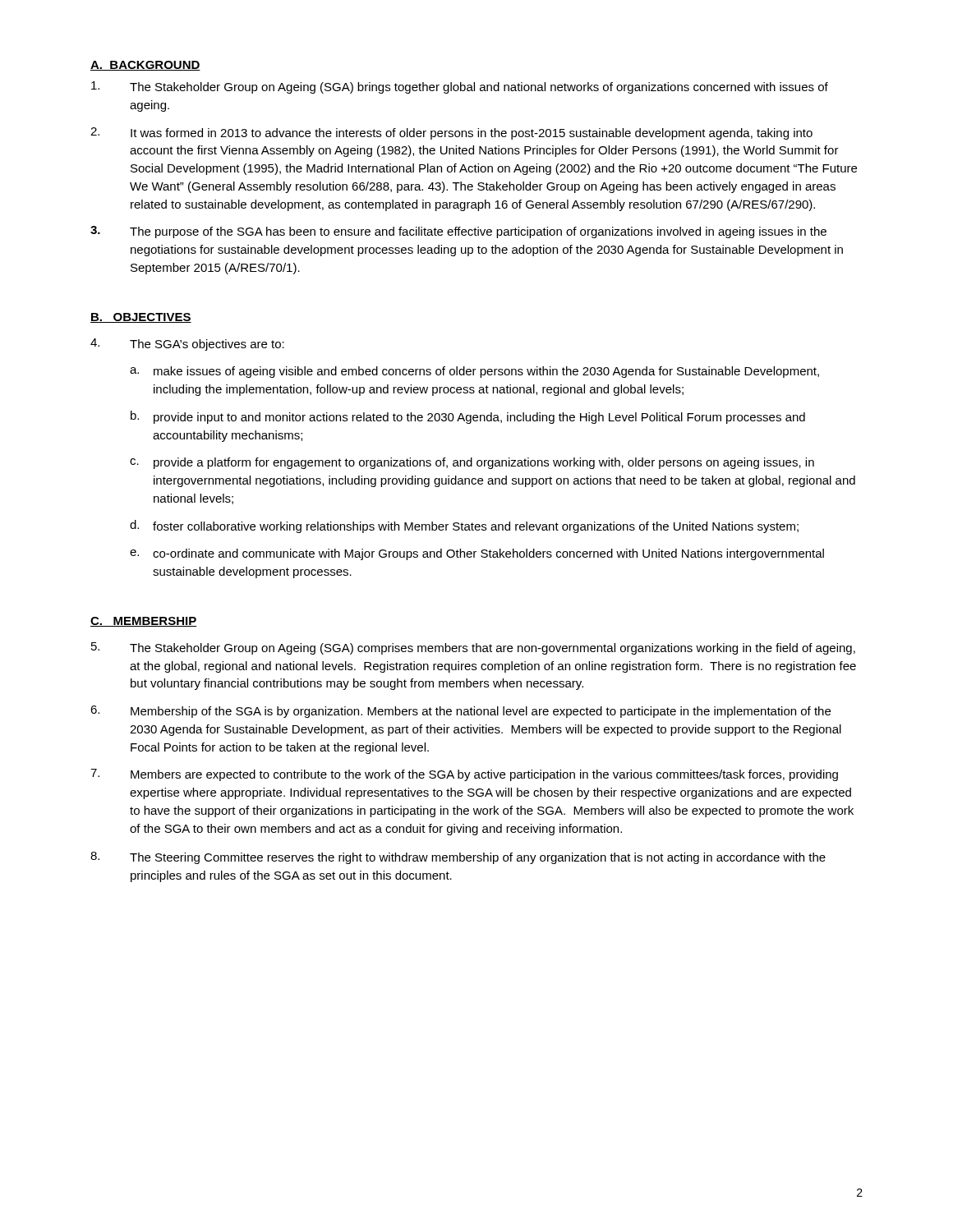Find the block starting "The SGA’s objectives are to:"
Image resolution: width=953 pixels, height=1232 pixels.
pos(187,345)
